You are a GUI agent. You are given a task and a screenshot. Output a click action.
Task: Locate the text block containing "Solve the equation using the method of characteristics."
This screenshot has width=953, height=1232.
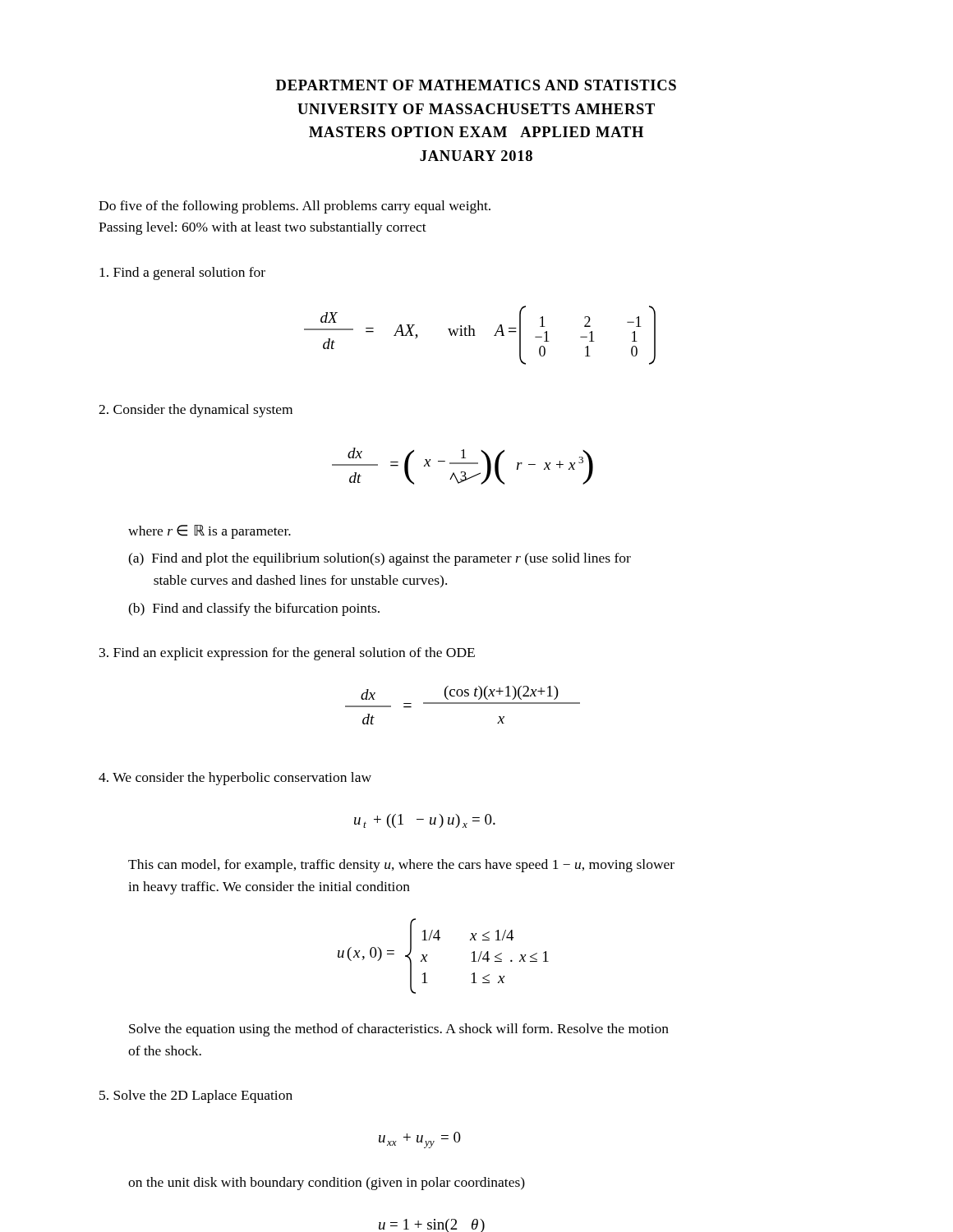[x=398, y=1039]
